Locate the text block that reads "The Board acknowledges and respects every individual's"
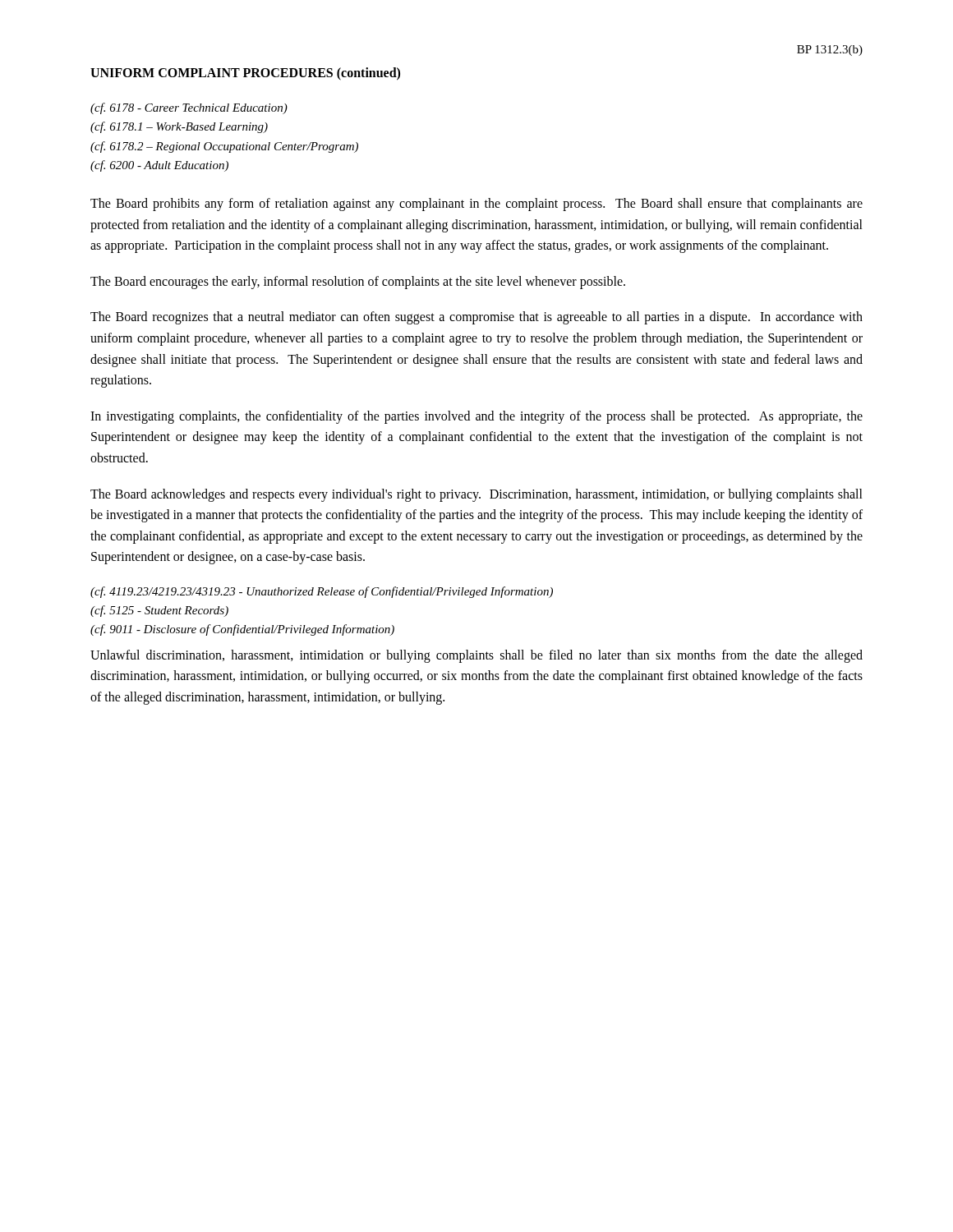The image size is (953, 1232). tap(476, 525)
